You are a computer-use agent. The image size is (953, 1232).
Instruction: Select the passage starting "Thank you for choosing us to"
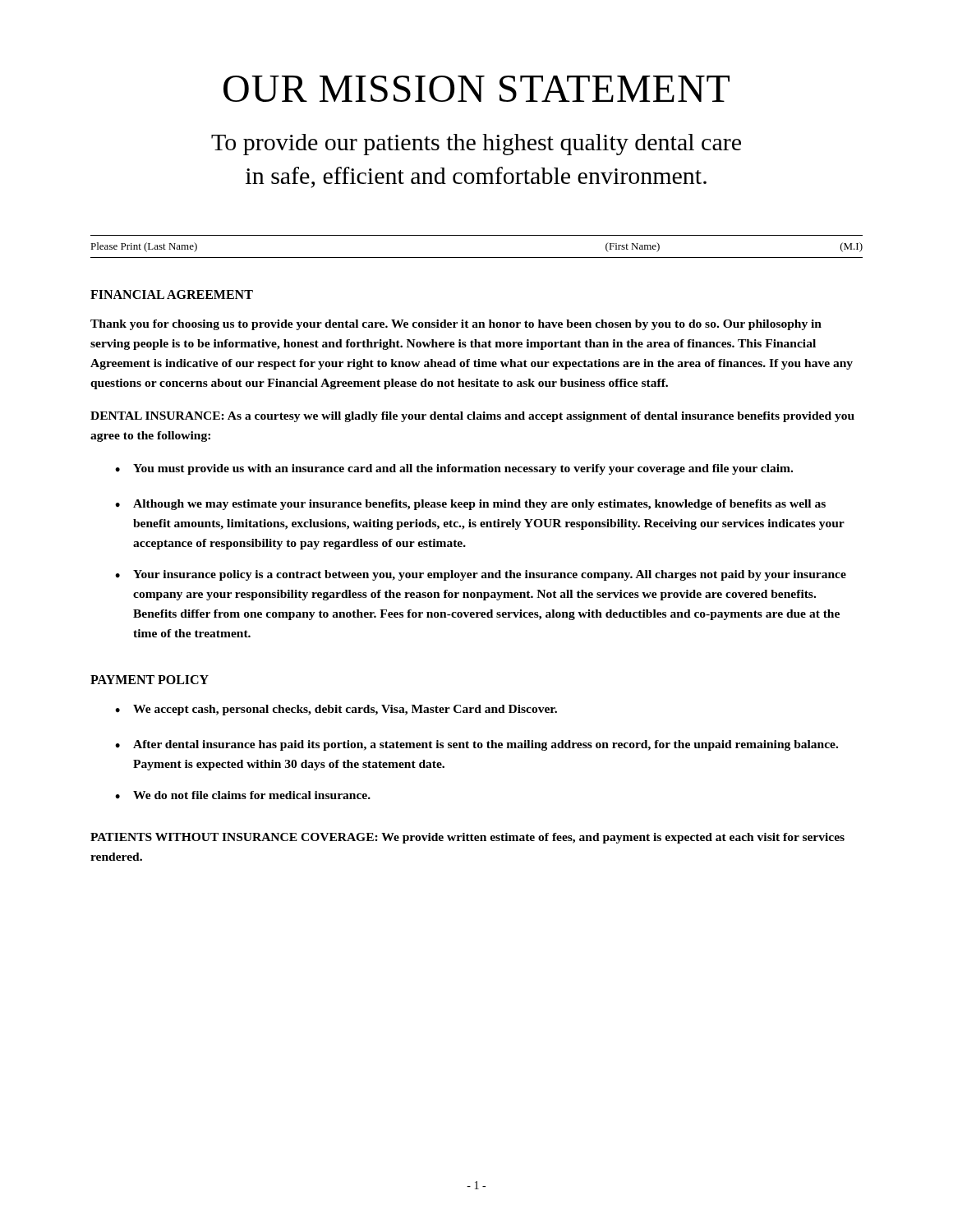[x=472, y=353]
